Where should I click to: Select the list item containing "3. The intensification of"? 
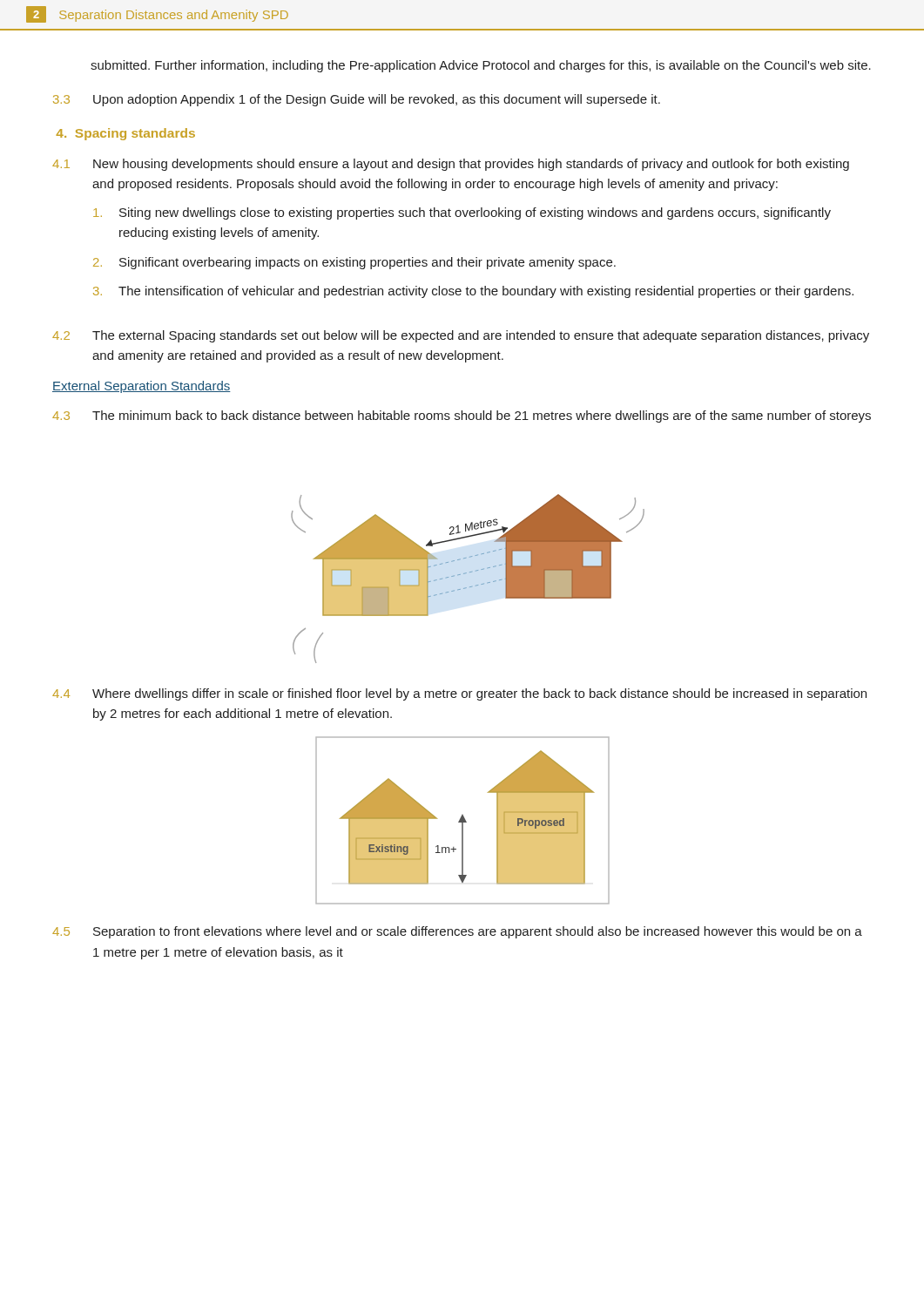coord(482,290)
